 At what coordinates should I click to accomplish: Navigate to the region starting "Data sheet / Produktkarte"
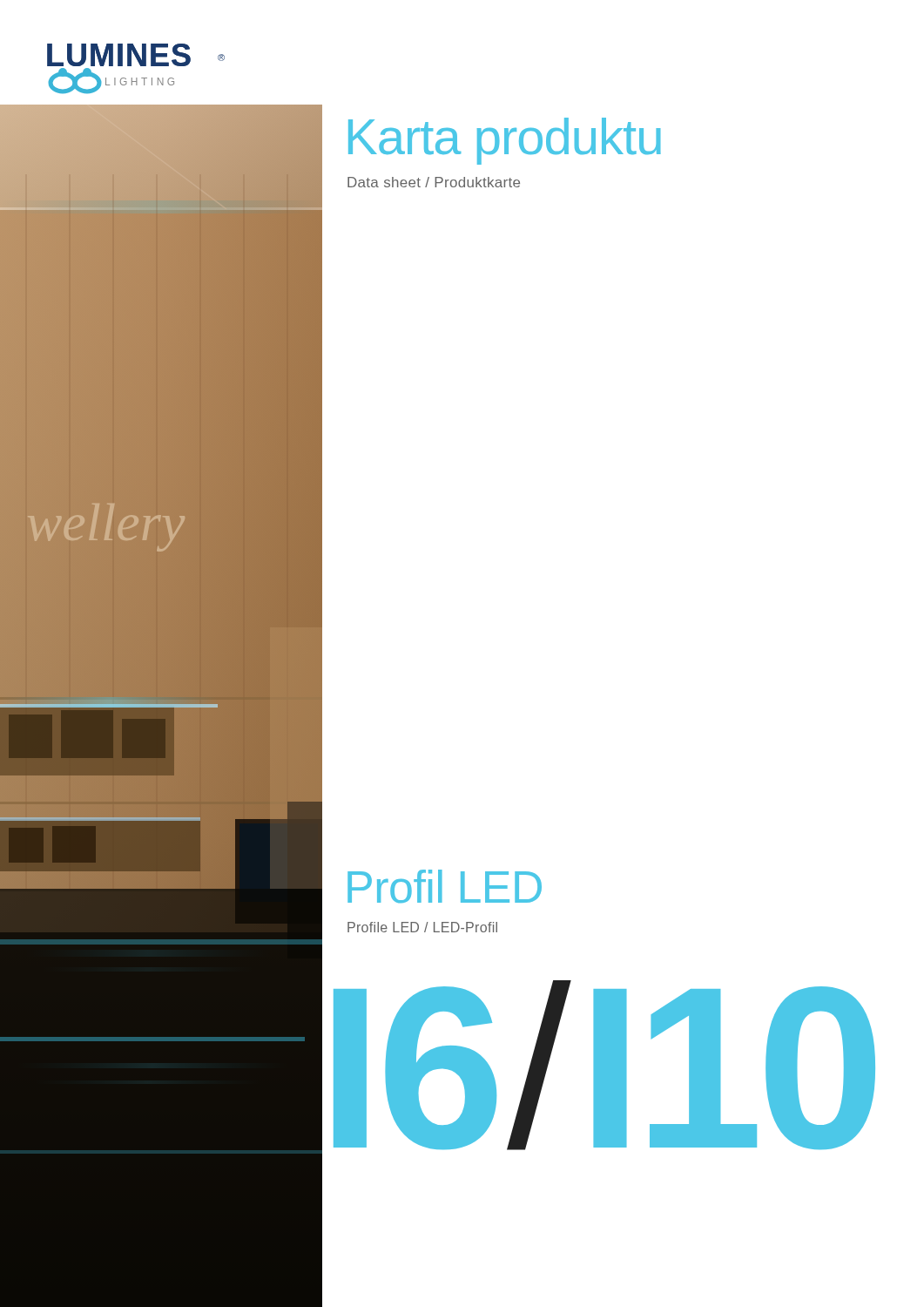click(x=434, y=183)
